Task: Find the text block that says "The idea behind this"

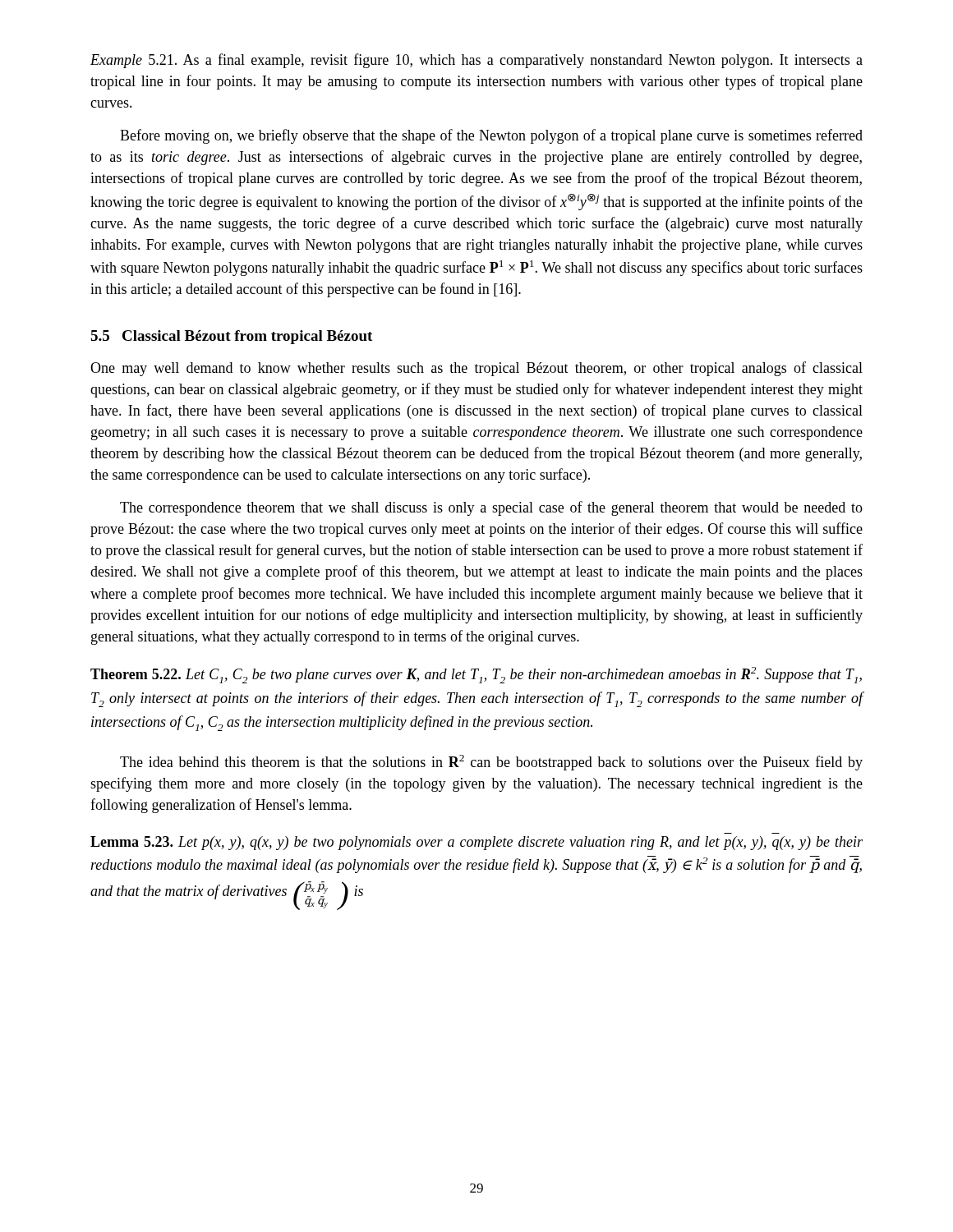Action: pyautogui.click(x=476, y=783)
